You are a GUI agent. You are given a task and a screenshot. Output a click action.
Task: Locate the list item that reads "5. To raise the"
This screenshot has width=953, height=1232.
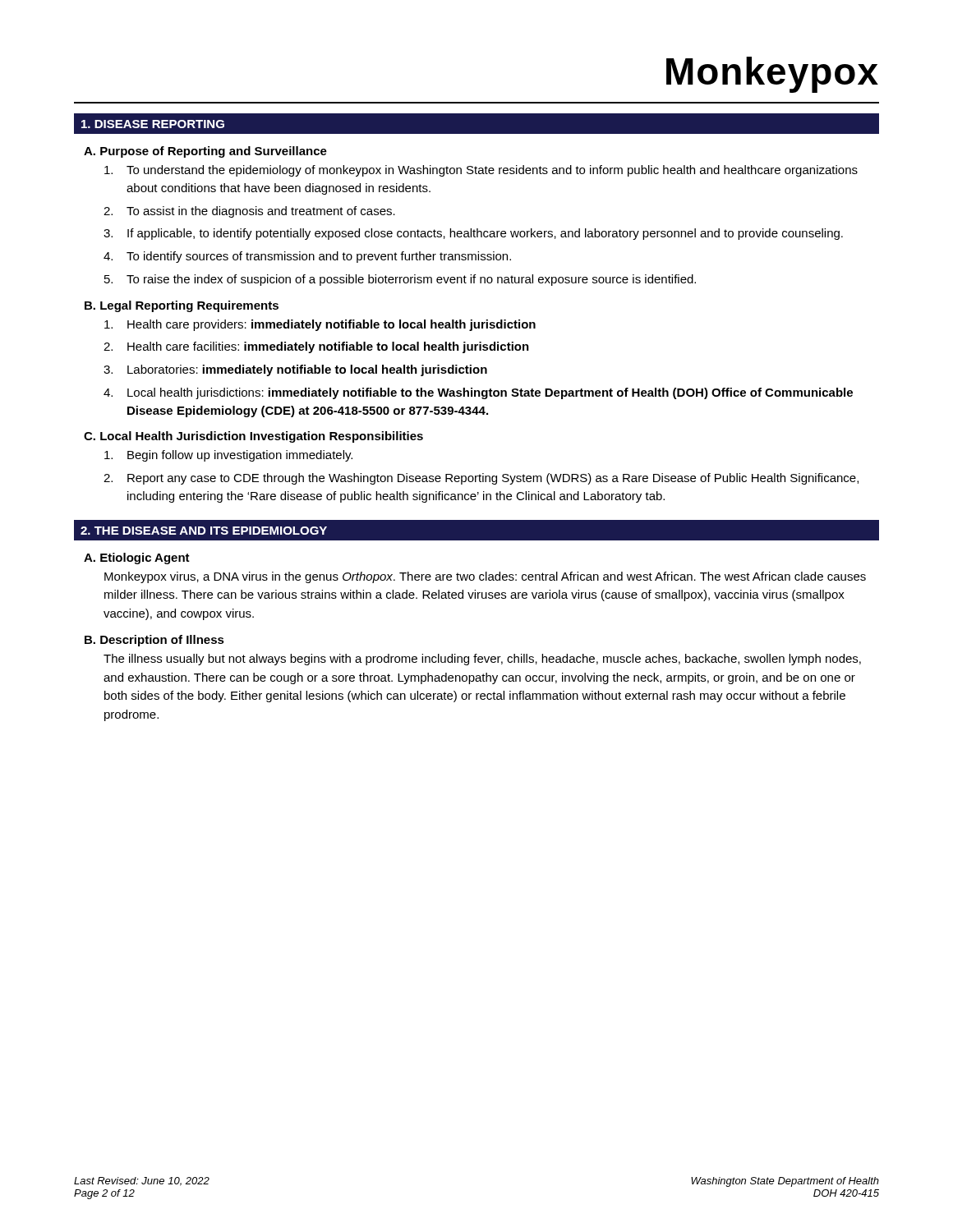click(x=400, y=279)
